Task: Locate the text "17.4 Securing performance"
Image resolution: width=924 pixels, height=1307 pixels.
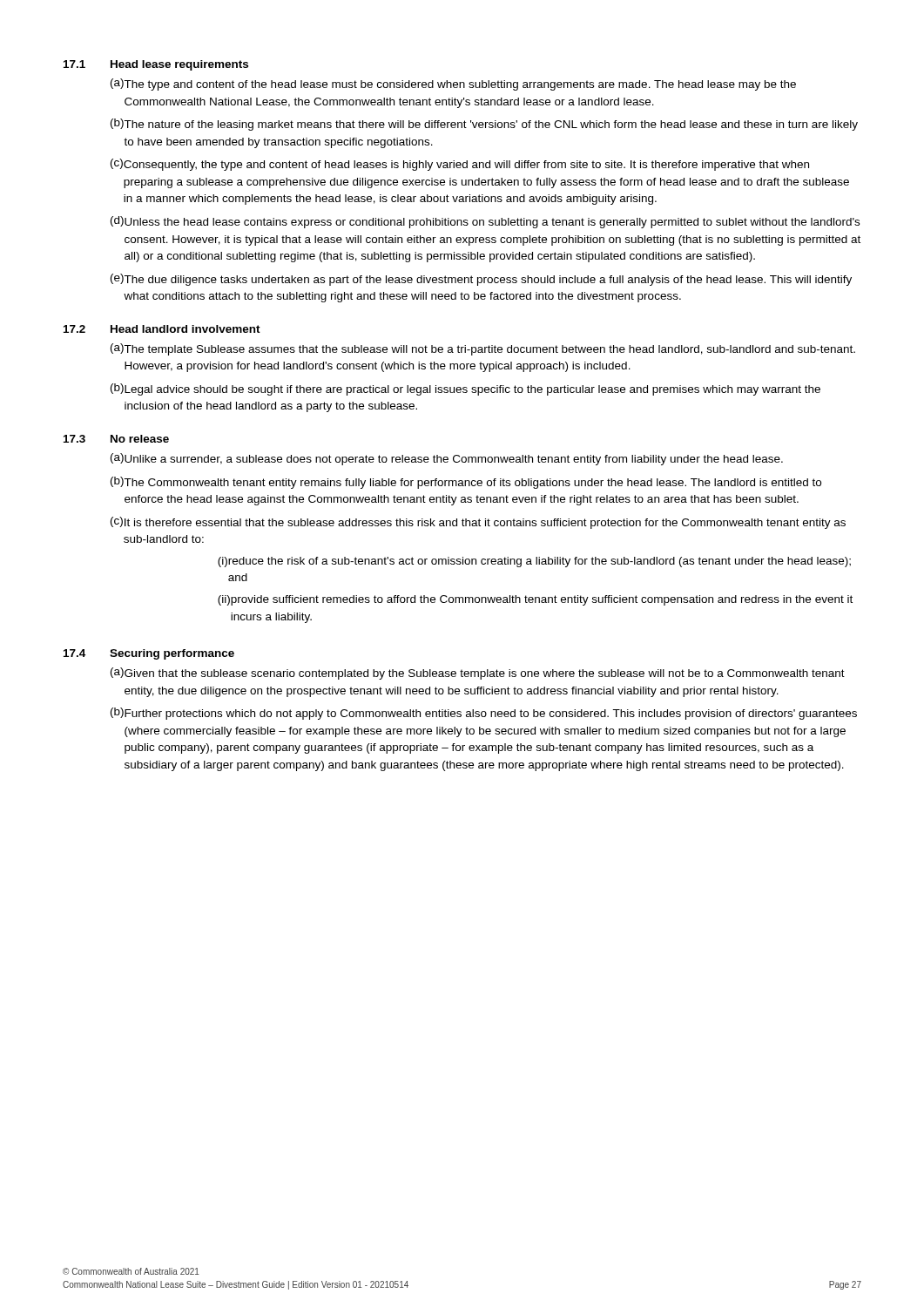Action: (149, 653)
